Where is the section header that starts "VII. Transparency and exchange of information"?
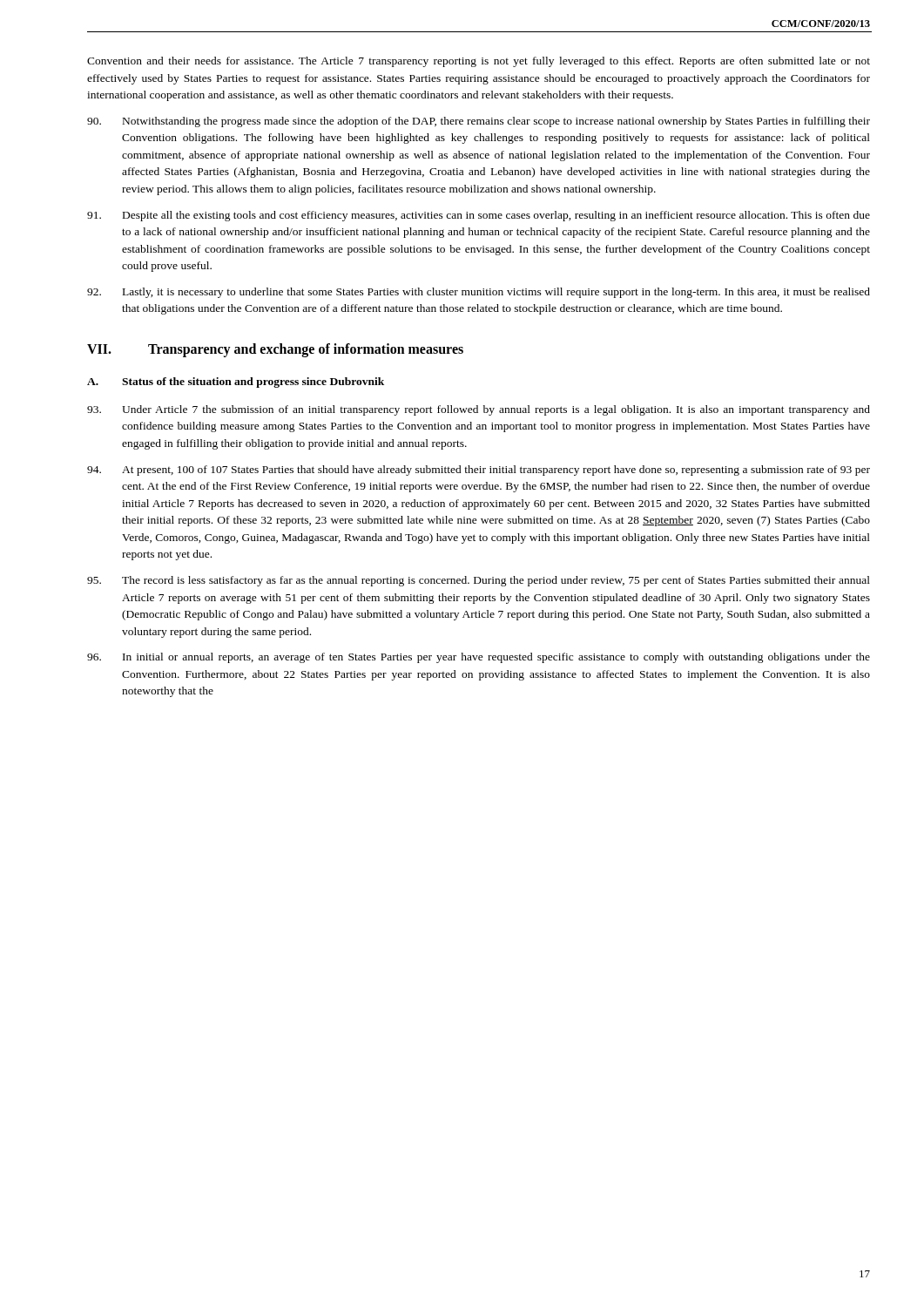 275,349
